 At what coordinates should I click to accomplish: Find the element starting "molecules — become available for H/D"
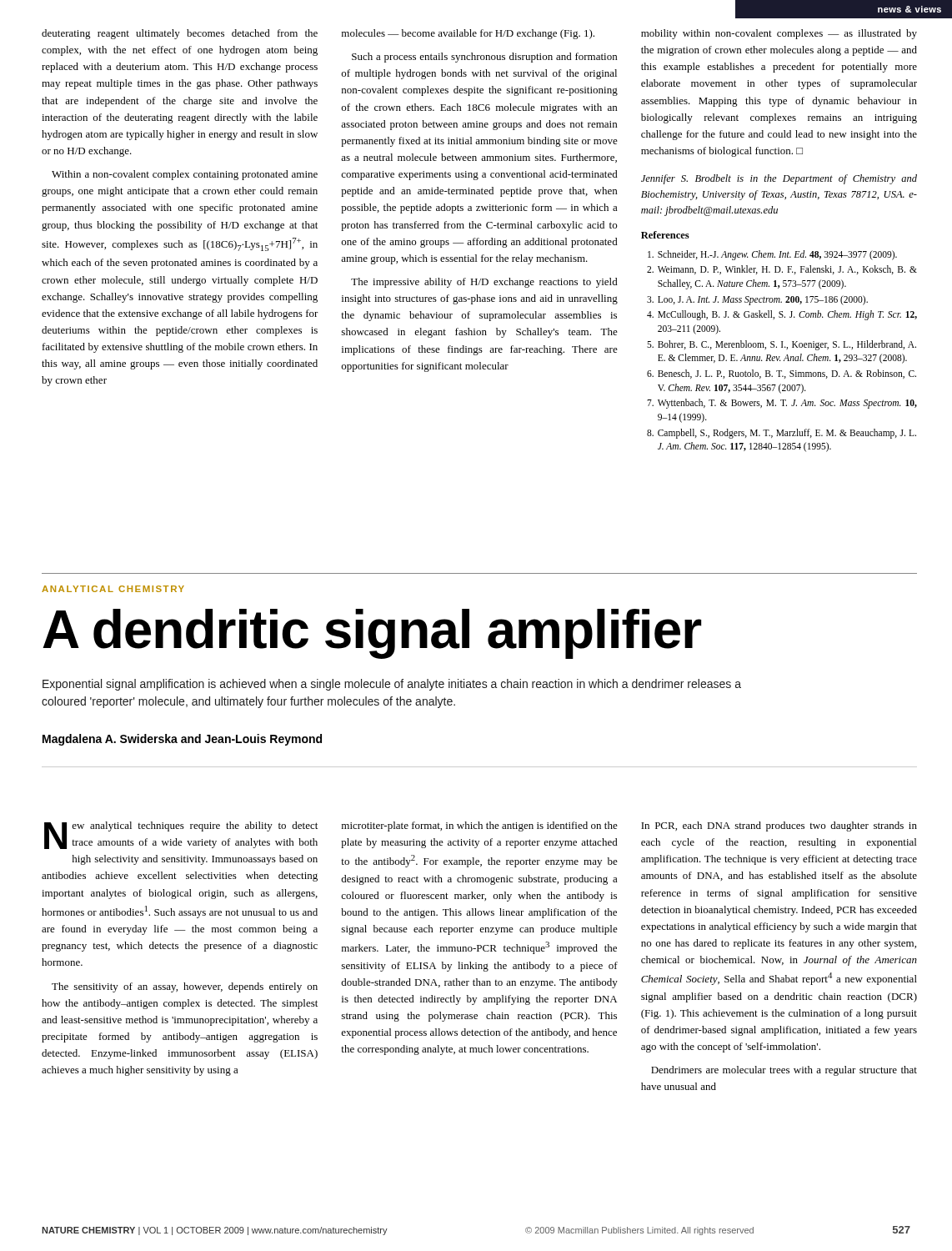click(x=479, y=200)
